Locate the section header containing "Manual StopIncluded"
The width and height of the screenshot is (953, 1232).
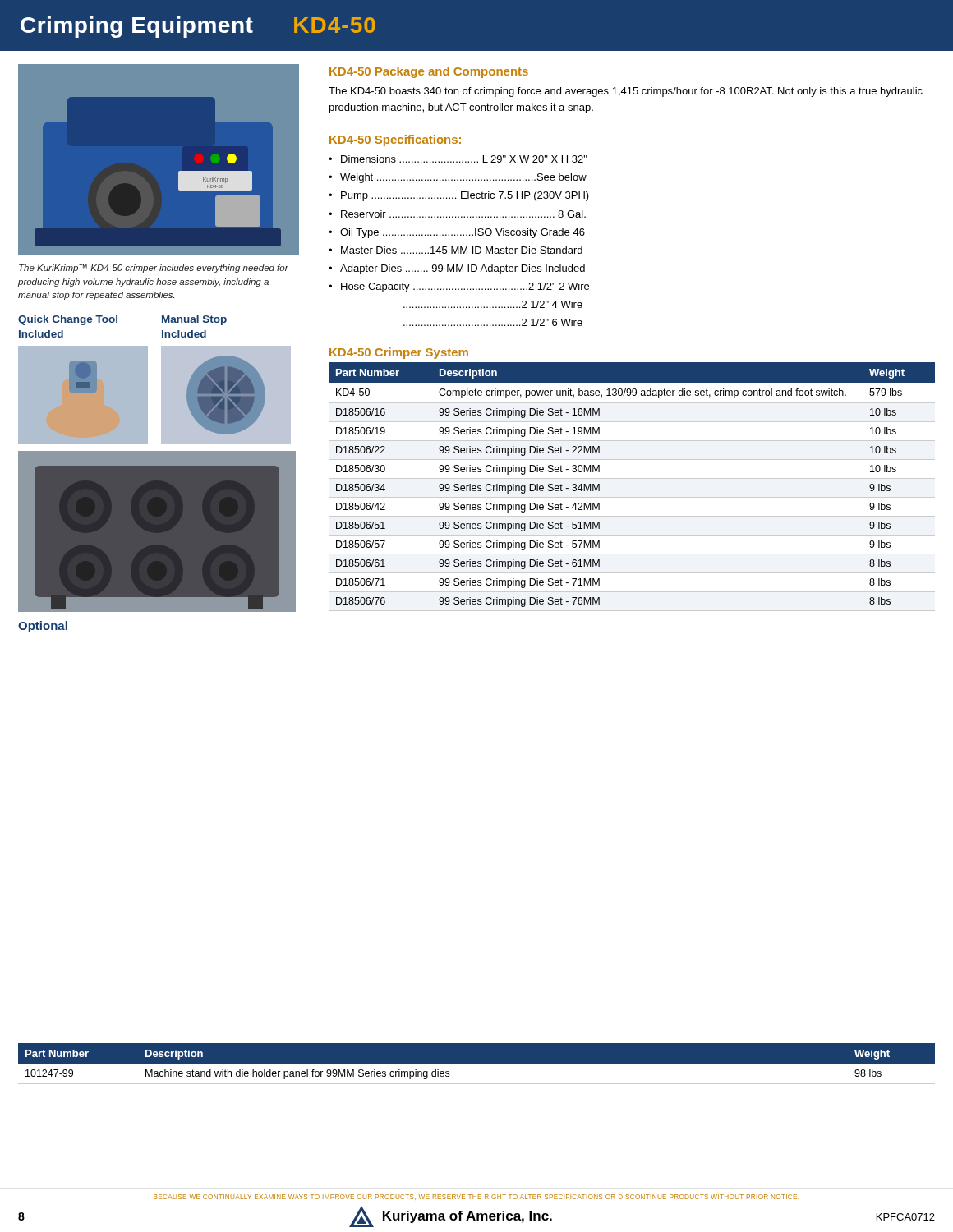click(194, 326)
